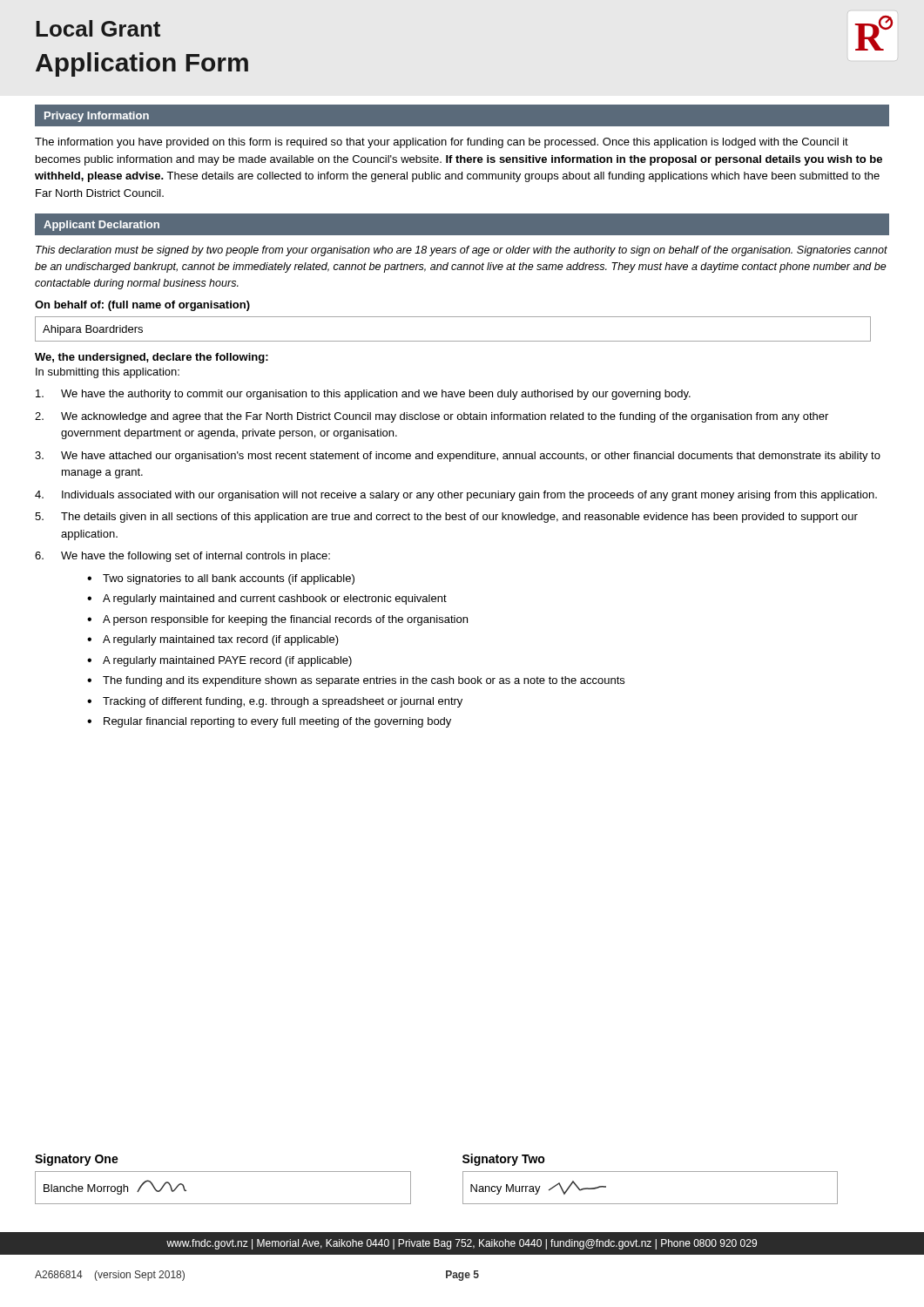Find the text containing "Ahipara Boardriders"
The height and width of the screenshot is (1307, 924).
click(93, 329)
